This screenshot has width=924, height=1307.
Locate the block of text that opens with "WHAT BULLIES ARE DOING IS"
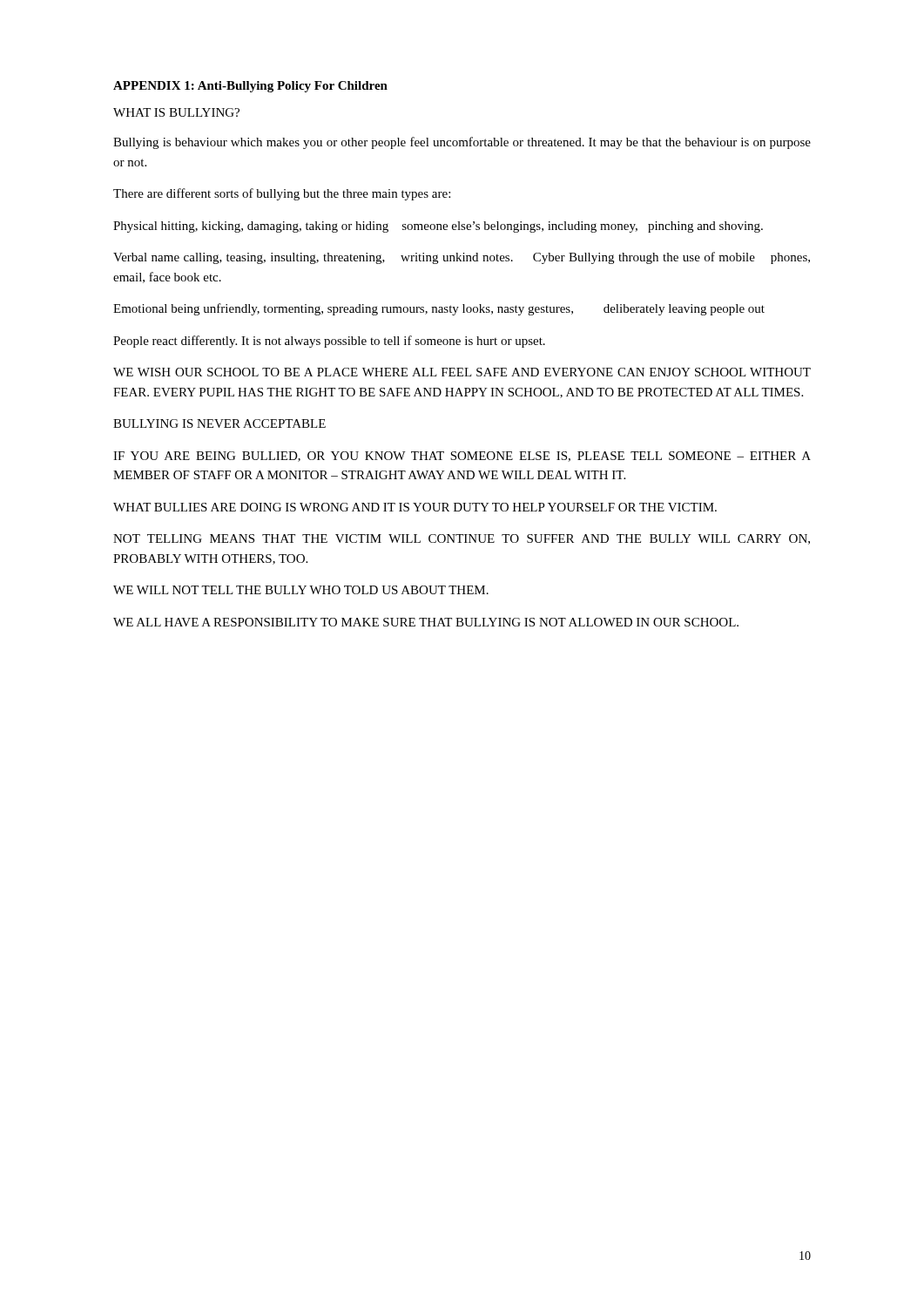415,507
